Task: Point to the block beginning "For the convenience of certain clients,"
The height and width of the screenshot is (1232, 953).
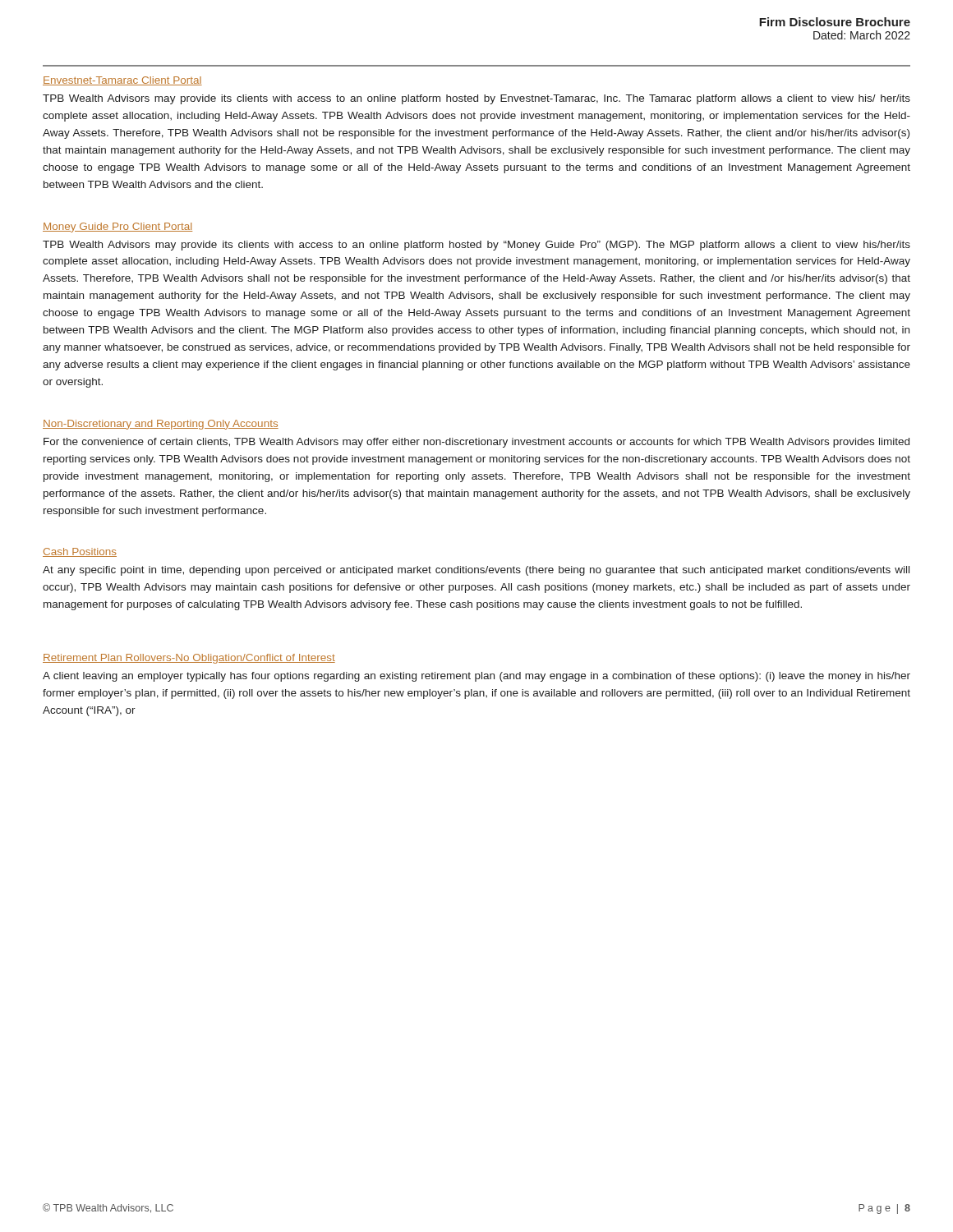Action: pos(476,476)
